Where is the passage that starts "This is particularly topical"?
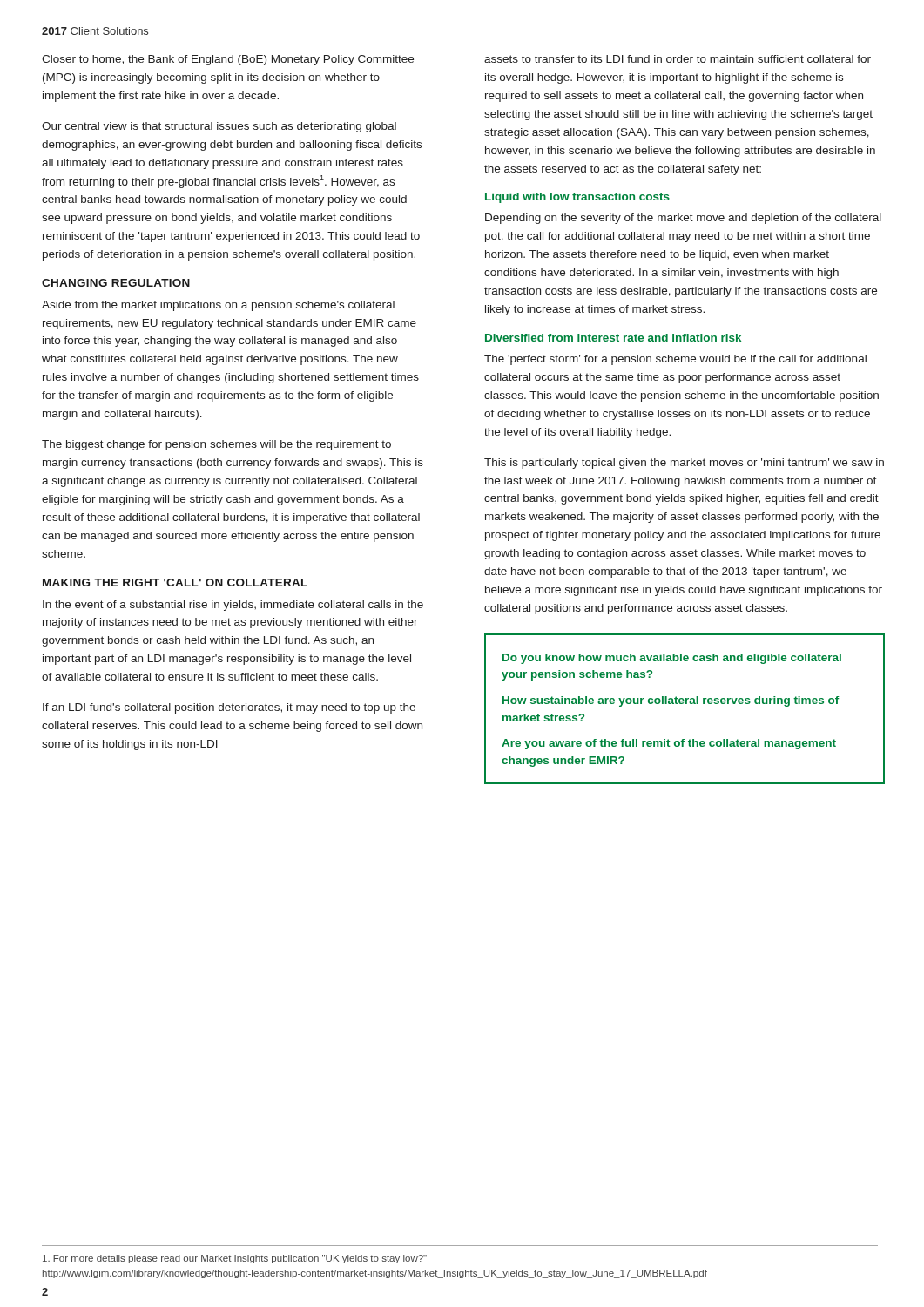924x1307 pixels. (x=684, y=536)
